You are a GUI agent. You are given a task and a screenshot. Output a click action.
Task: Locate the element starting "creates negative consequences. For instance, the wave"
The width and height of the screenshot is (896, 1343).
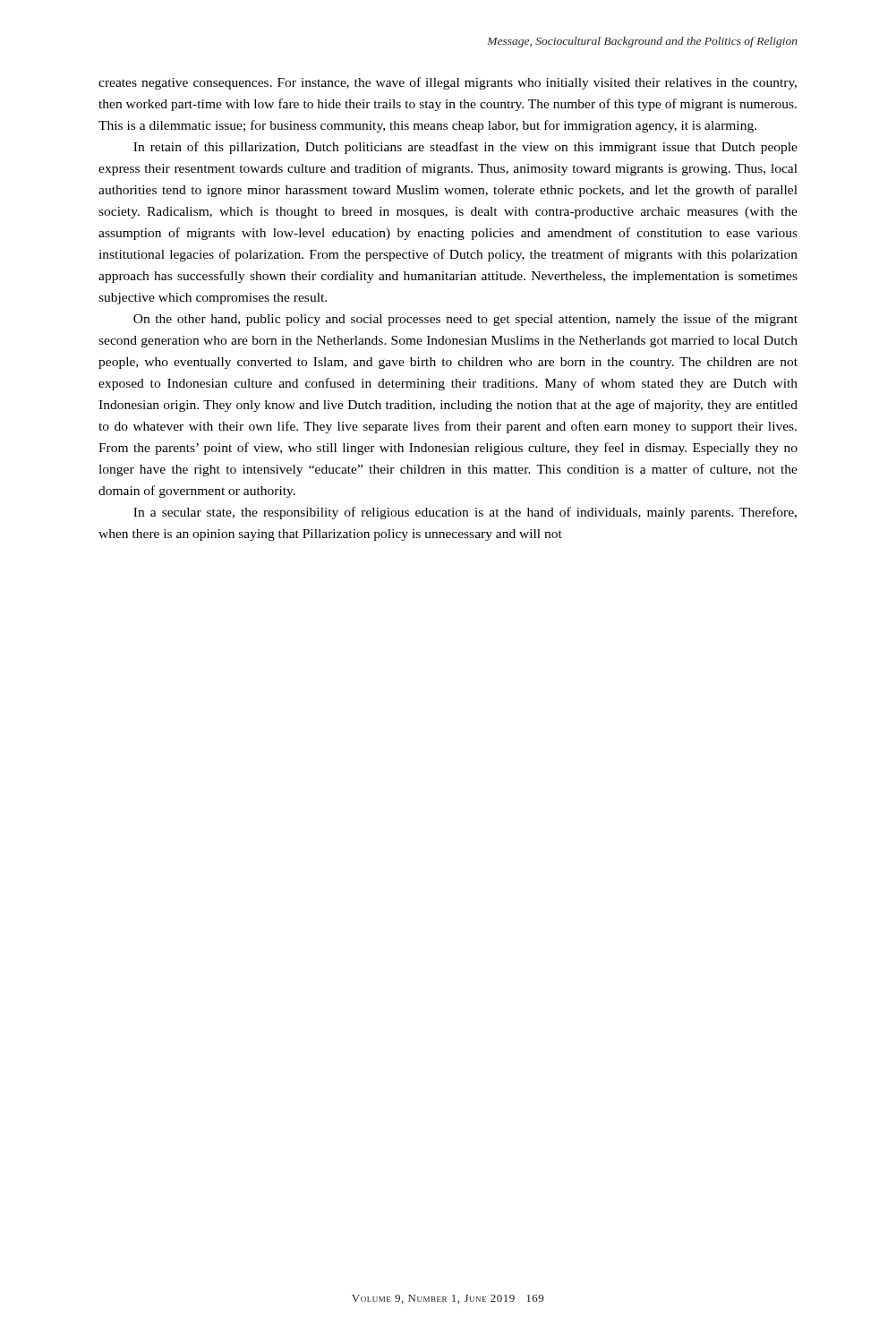(448, 103)
